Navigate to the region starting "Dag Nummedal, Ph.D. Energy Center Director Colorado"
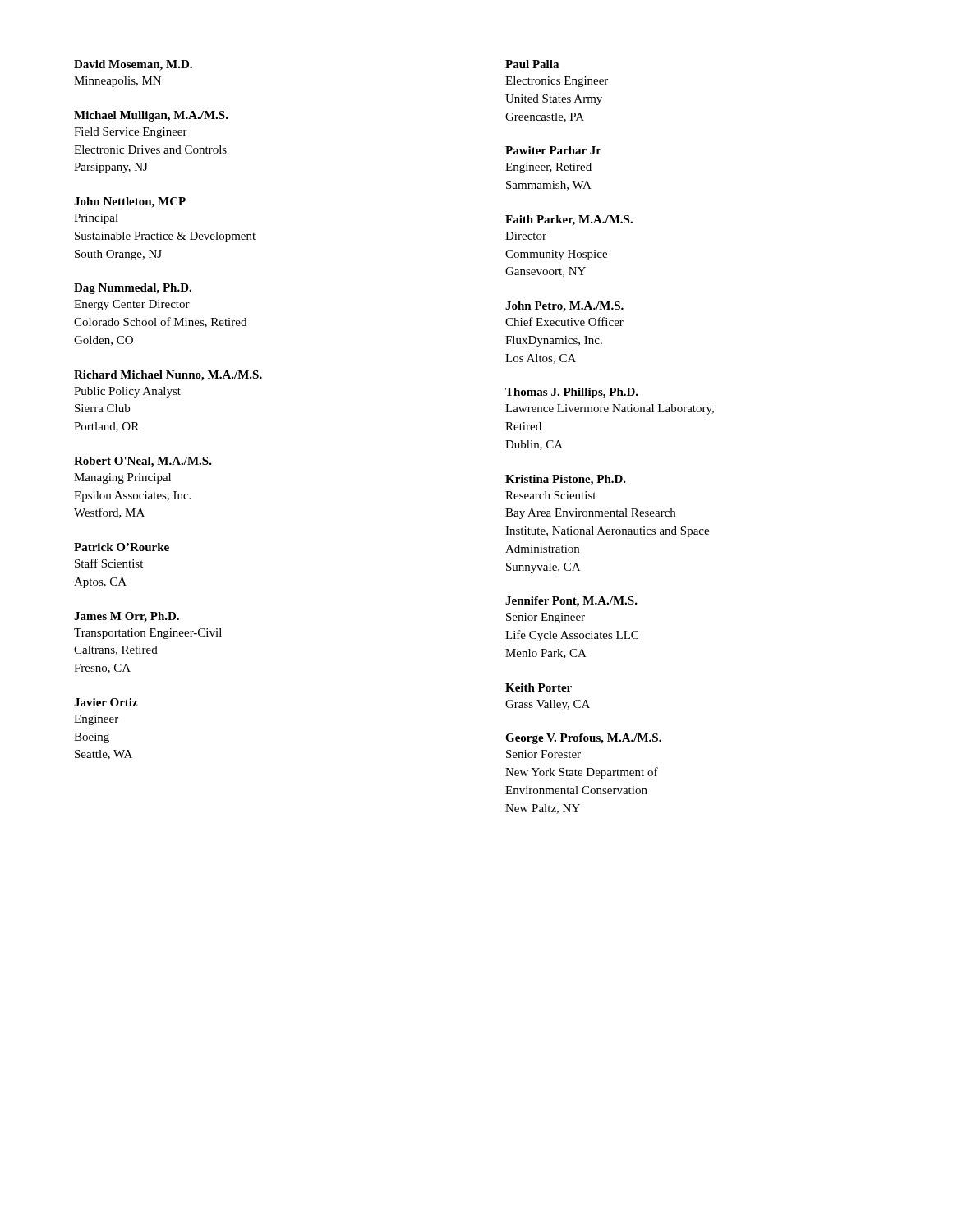 tap(133, 289)
